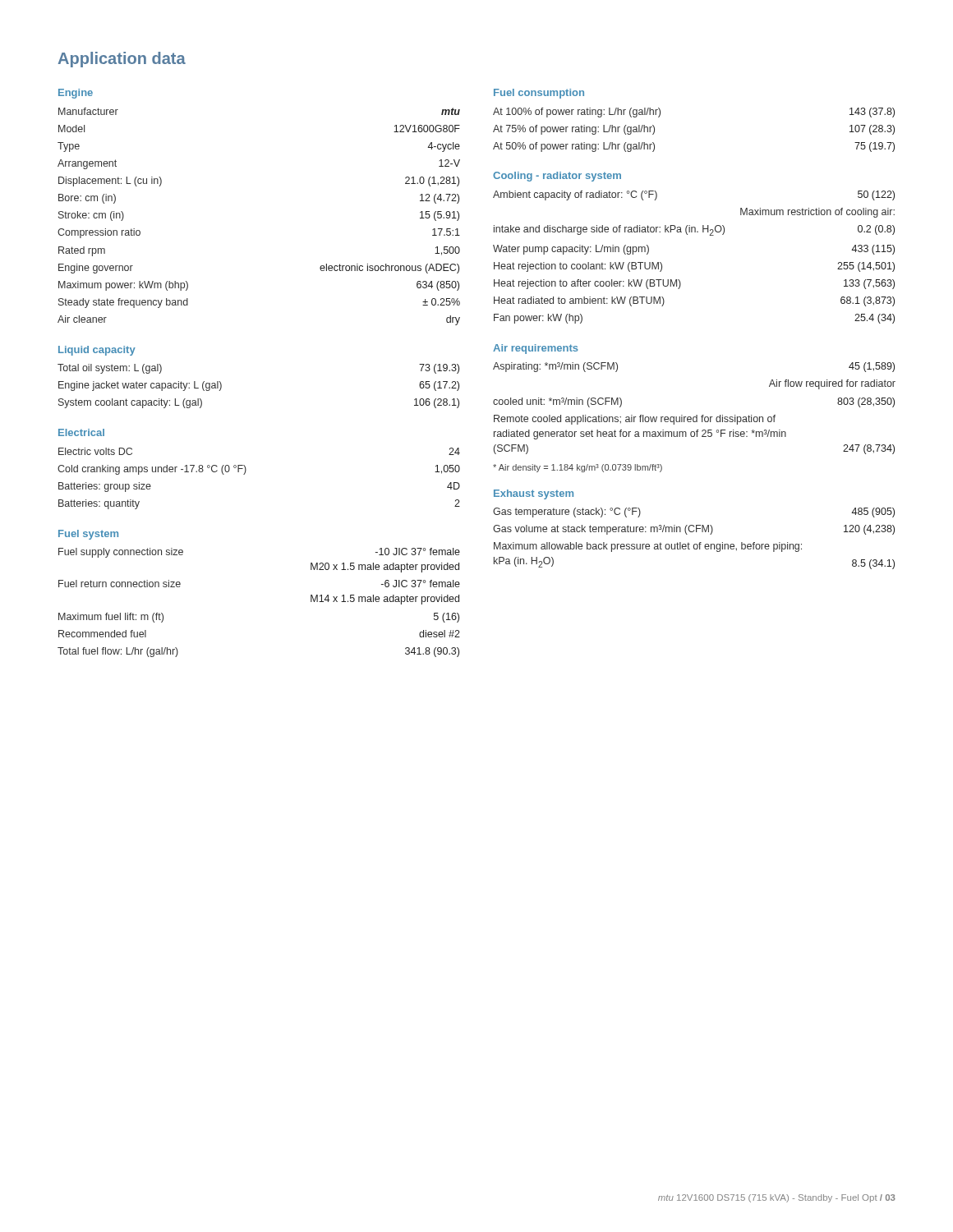This screenshot has height=1232, width=953.
Task: Locate the text "Application data"
Action: (x=121, y=58)
